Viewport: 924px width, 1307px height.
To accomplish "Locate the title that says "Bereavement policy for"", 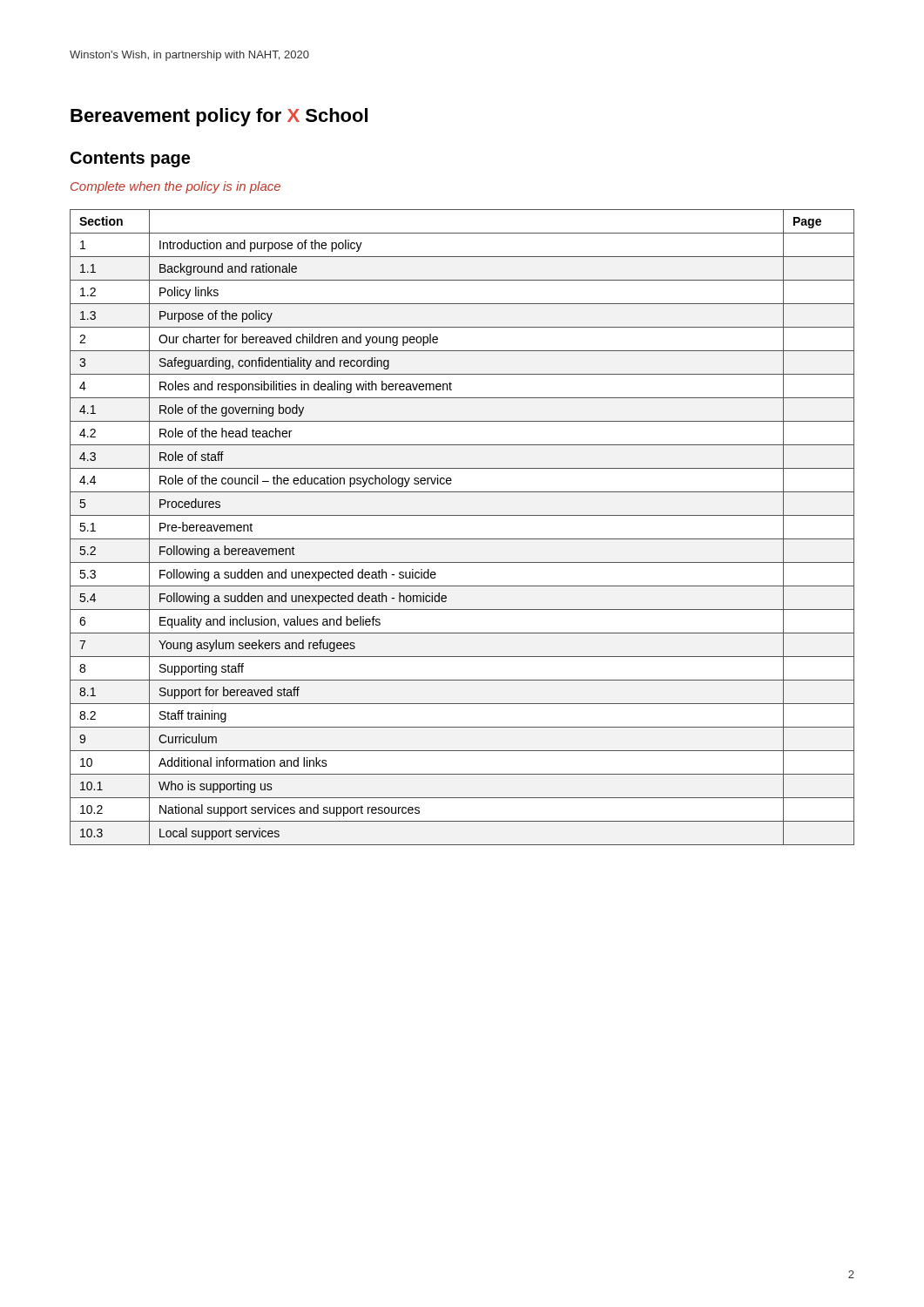I will pos(219,115).
